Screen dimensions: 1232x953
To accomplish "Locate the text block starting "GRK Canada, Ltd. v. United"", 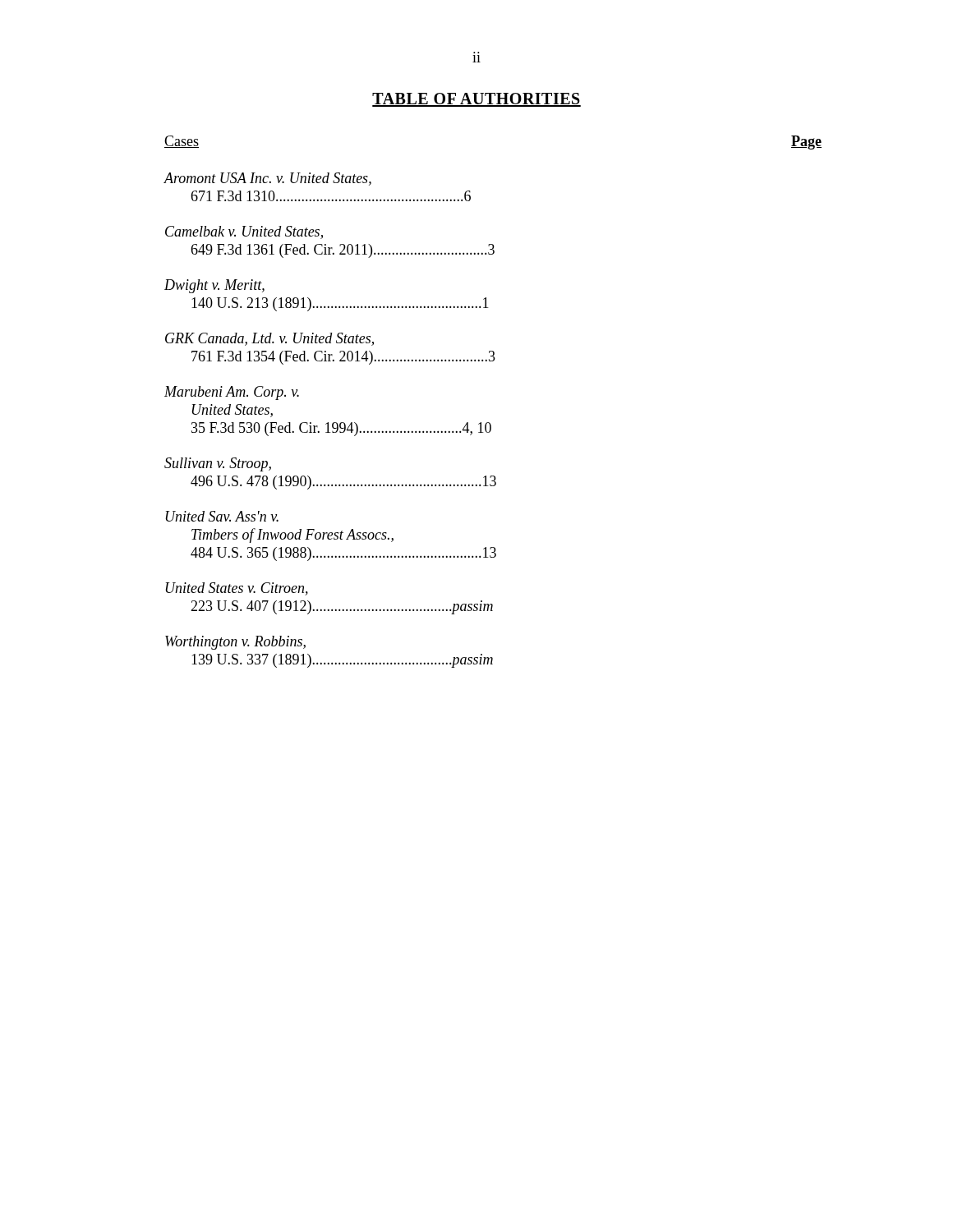I will click(x=493, y=348).
